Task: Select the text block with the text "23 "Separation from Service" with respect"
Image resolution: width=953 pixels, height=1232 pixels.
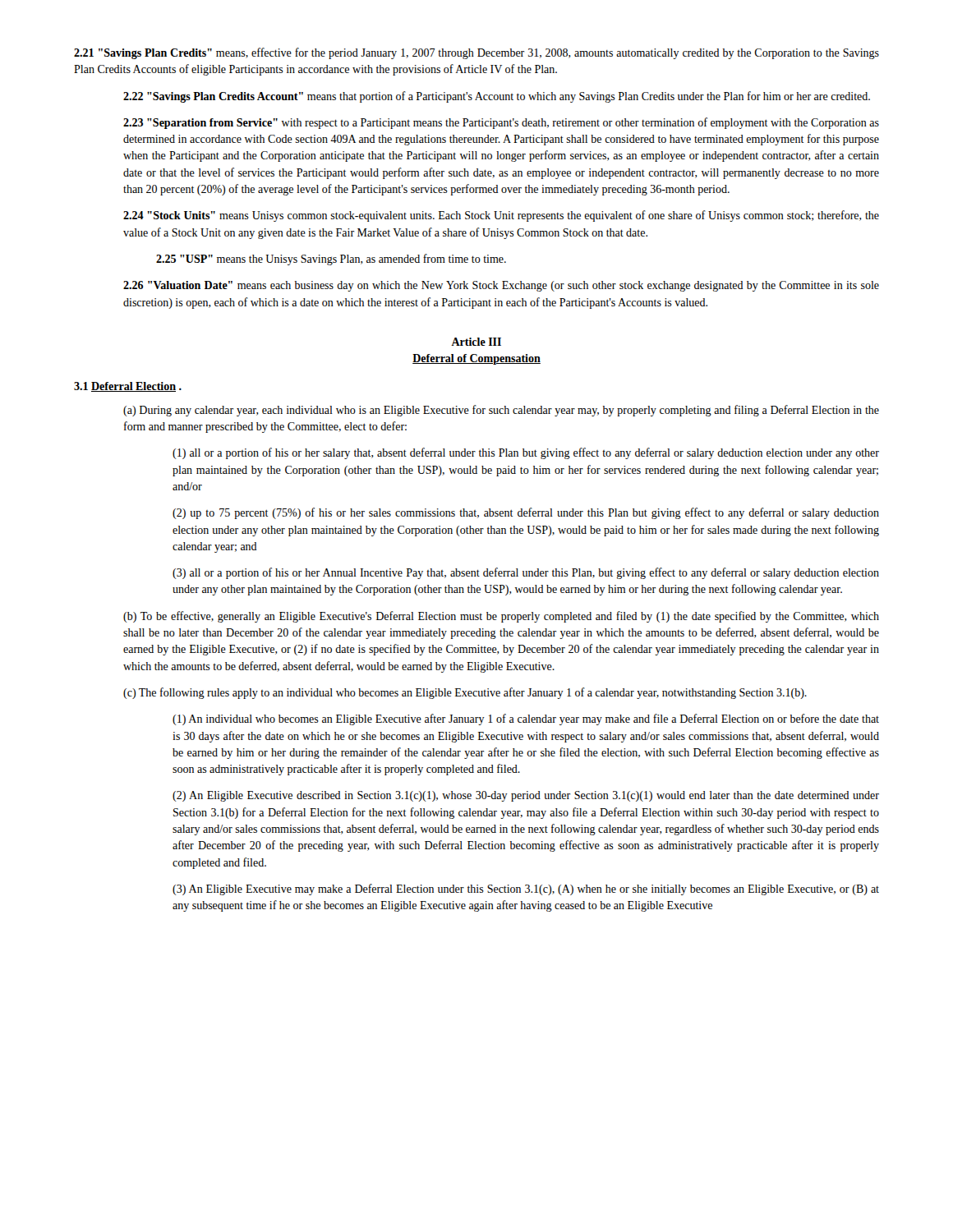Action: (501, 157)
